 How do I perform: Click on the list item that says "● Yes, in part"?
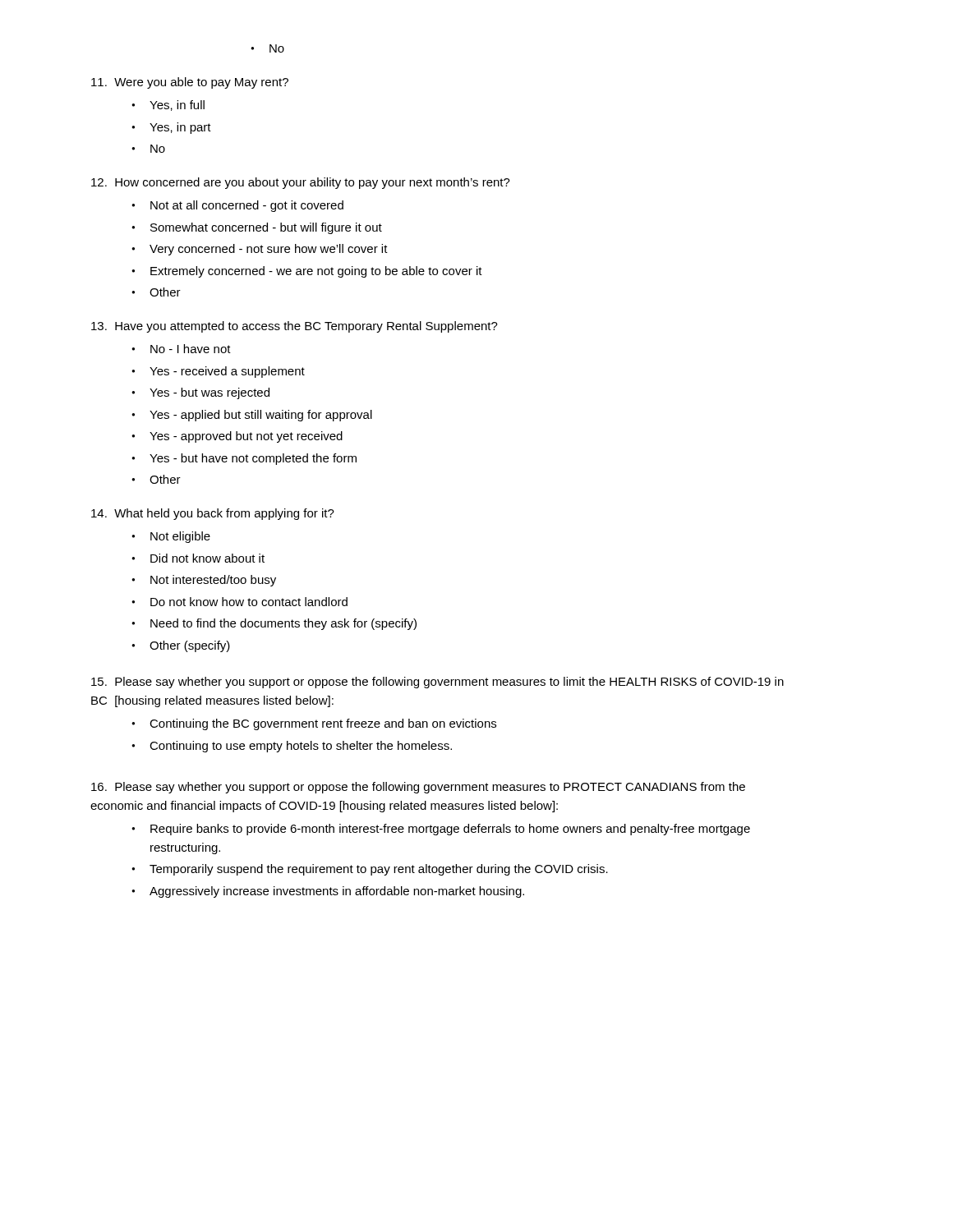coord(171,128)
